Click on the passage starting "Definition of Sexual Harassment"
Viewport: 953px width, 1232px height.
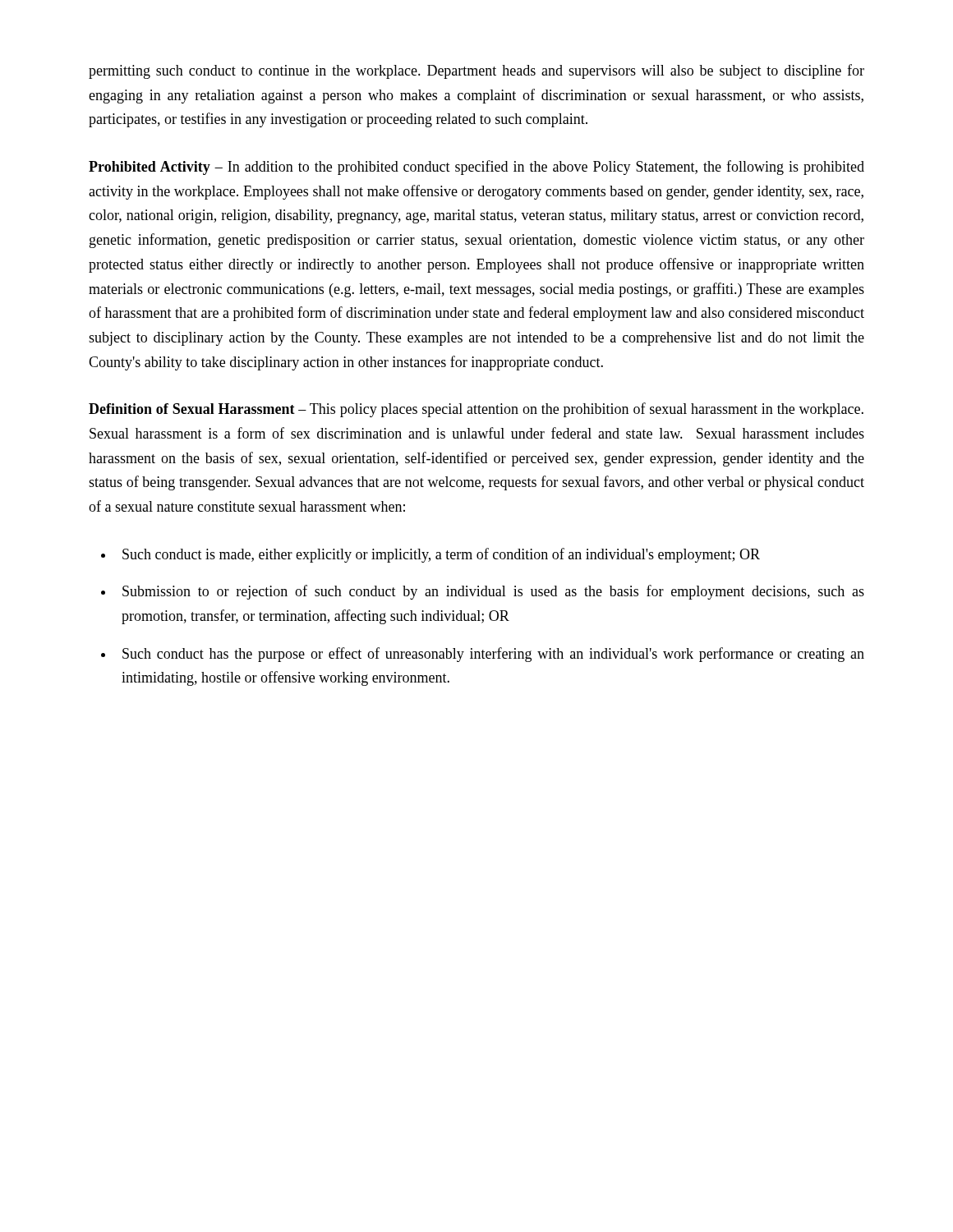click(x=476, y=458)
